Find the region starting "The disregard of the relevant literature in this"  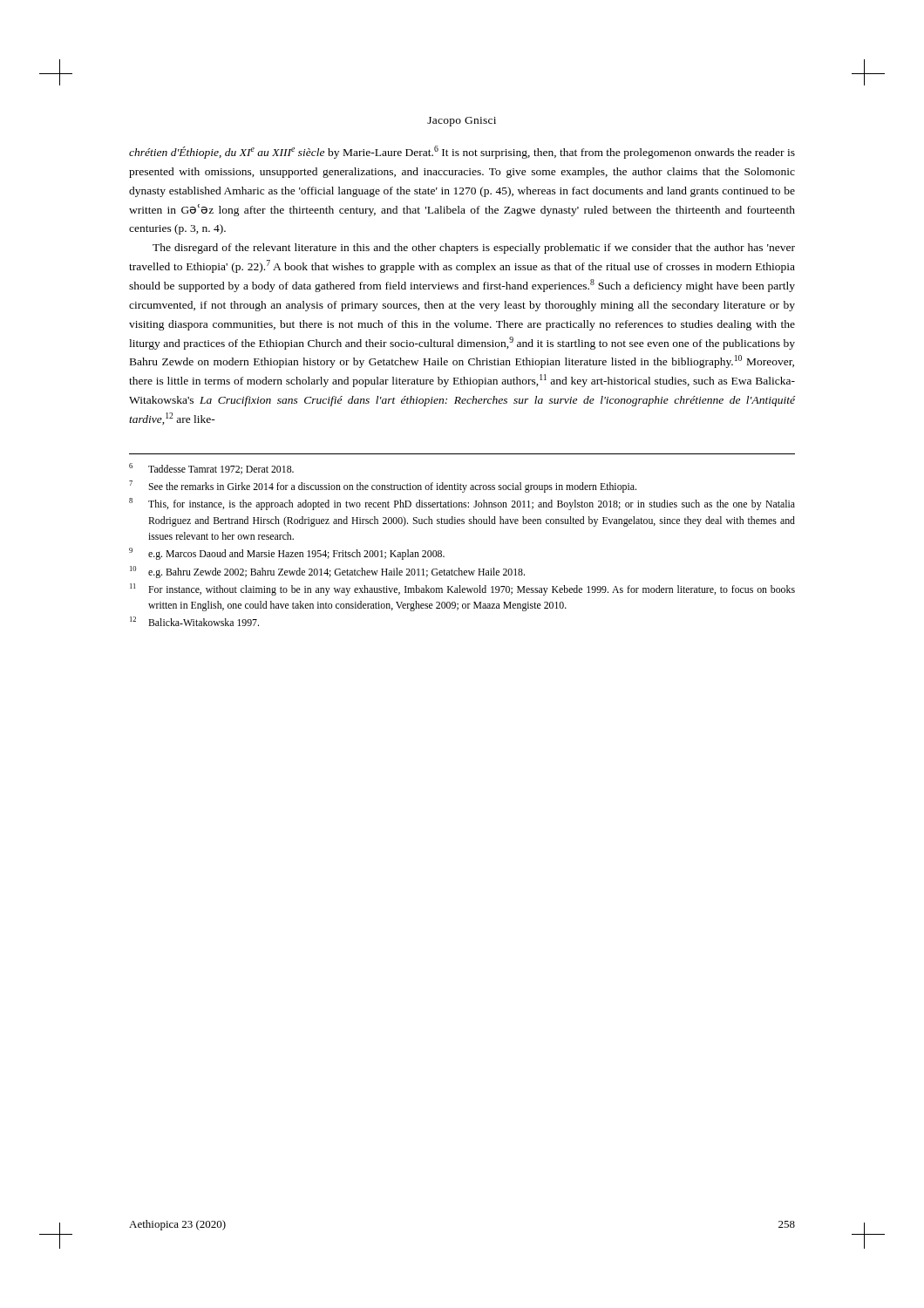tap(462, 334)
